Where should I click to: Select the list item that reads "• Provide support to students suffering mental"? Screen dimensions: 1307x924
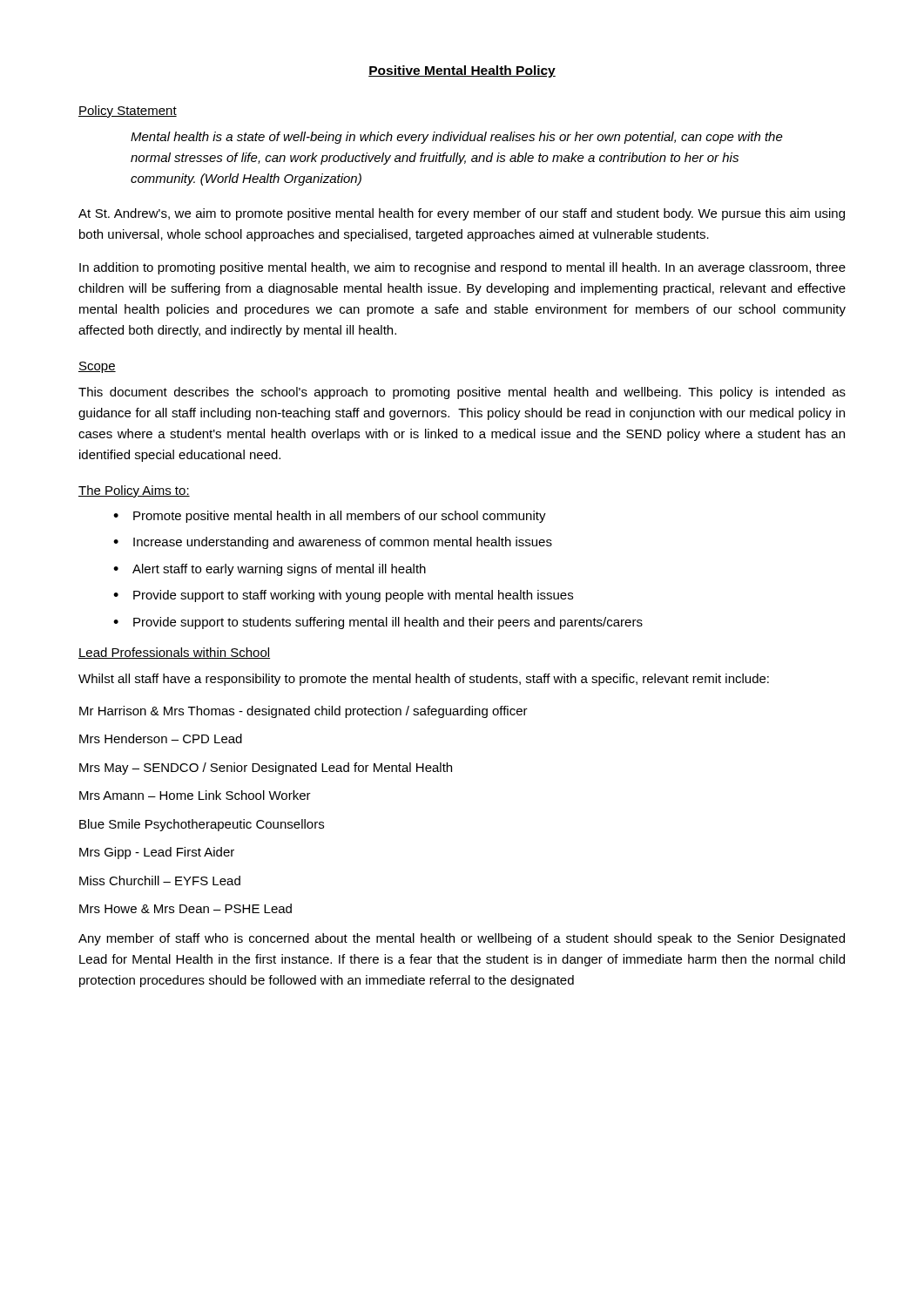click(x=378, y=622)
